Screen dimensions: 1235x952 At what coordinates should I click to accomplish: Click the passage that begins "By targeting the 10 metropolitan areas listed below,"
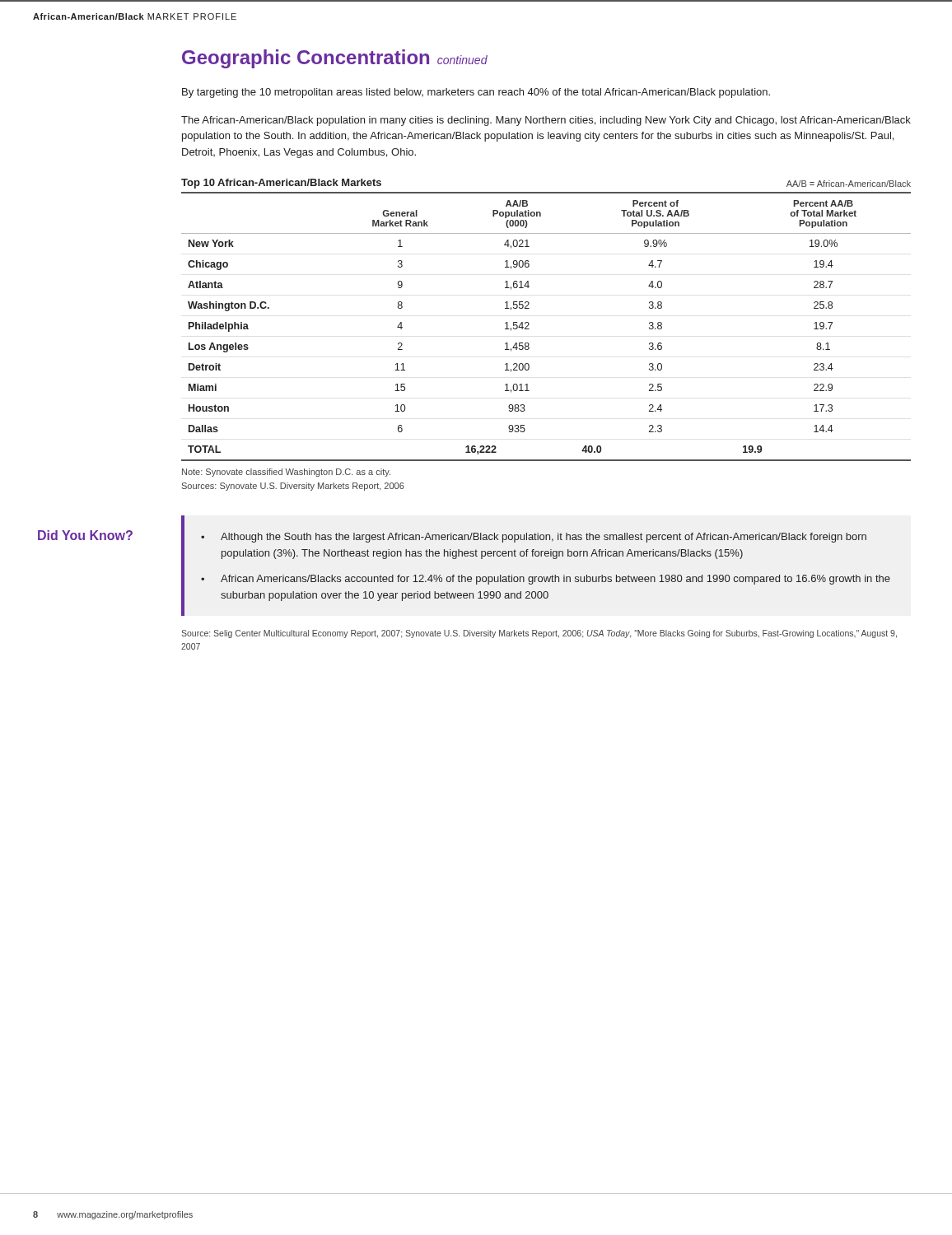(x=476, y=92)
